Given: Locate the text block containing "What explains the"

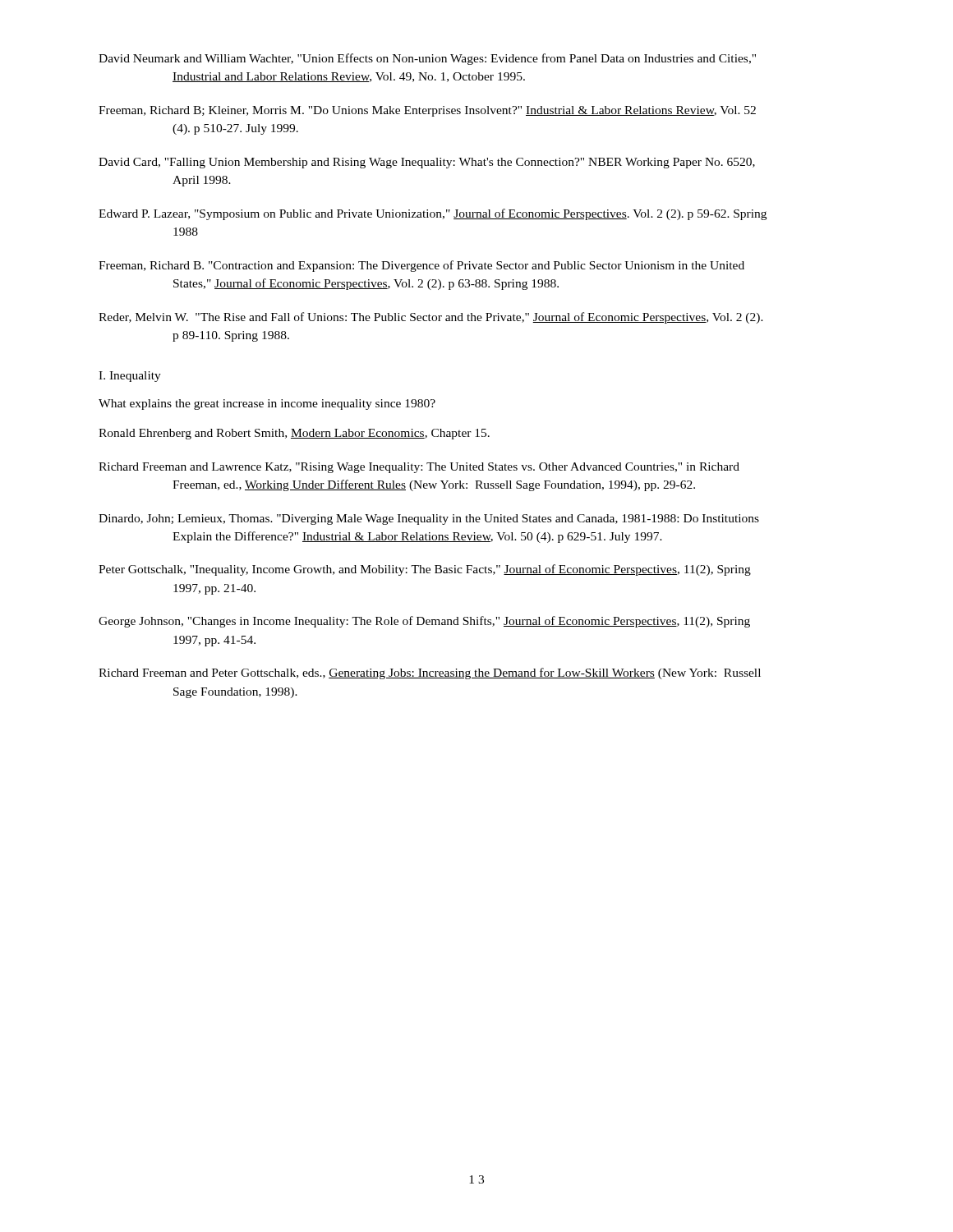Looking at the screenshot, I should [x=267, y=403].
